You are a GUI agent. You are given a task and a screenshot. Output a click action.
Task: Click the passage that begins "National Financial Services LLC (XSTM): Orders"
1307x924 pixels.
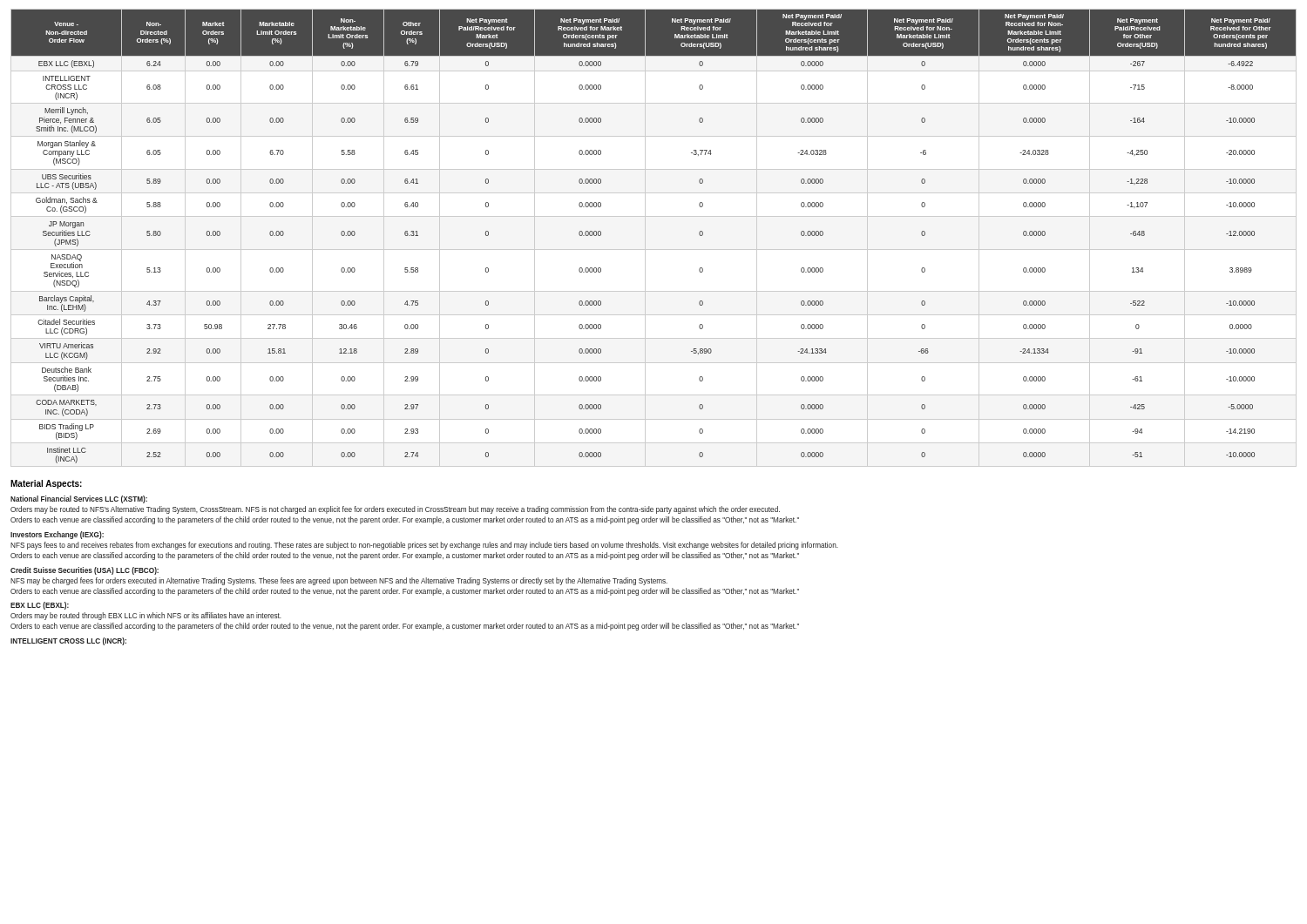coord(405,510)
